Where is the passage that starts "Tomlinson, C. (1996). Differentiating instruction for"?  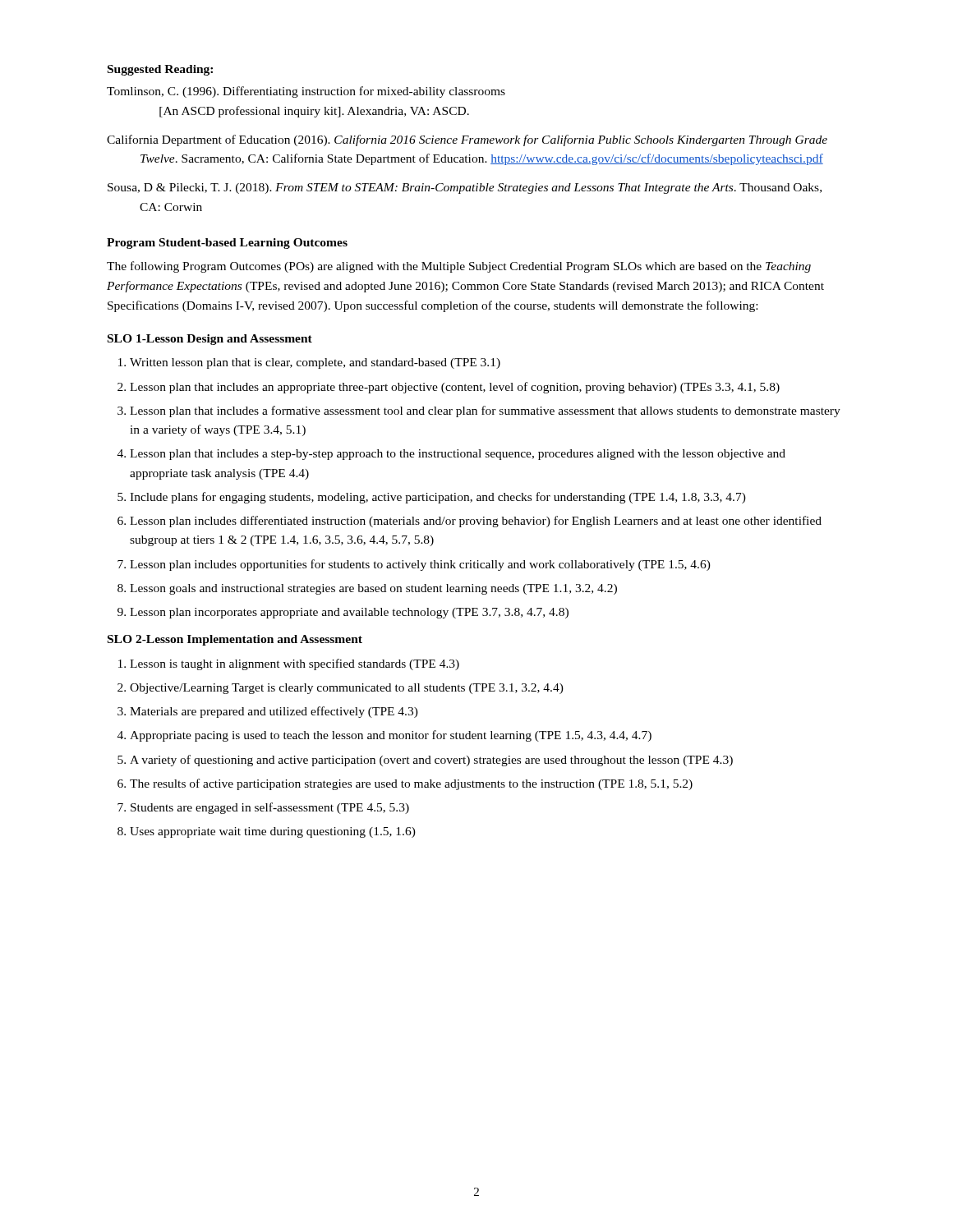coord(306,101)
